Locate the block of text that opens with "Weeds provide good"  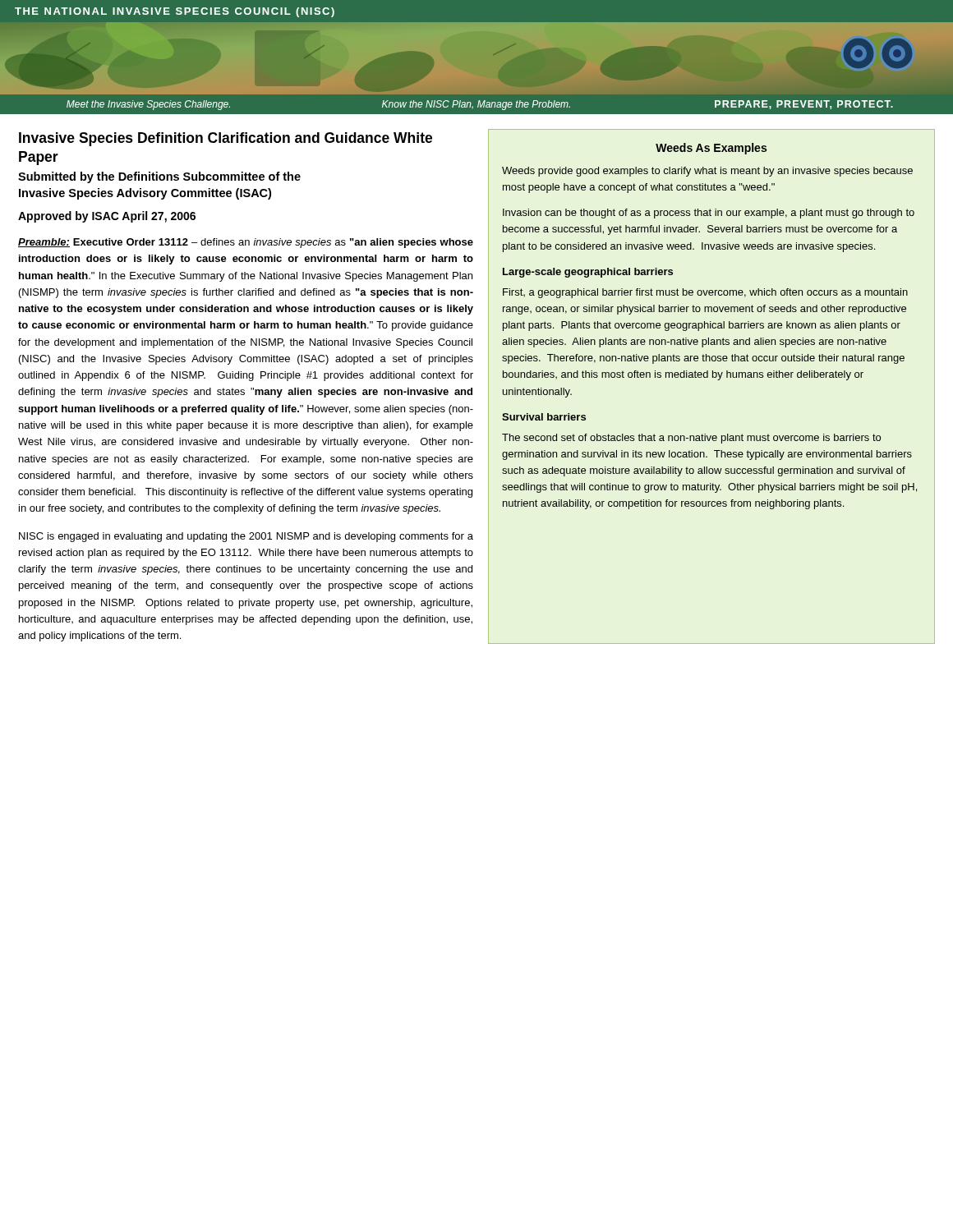point(708,179)
